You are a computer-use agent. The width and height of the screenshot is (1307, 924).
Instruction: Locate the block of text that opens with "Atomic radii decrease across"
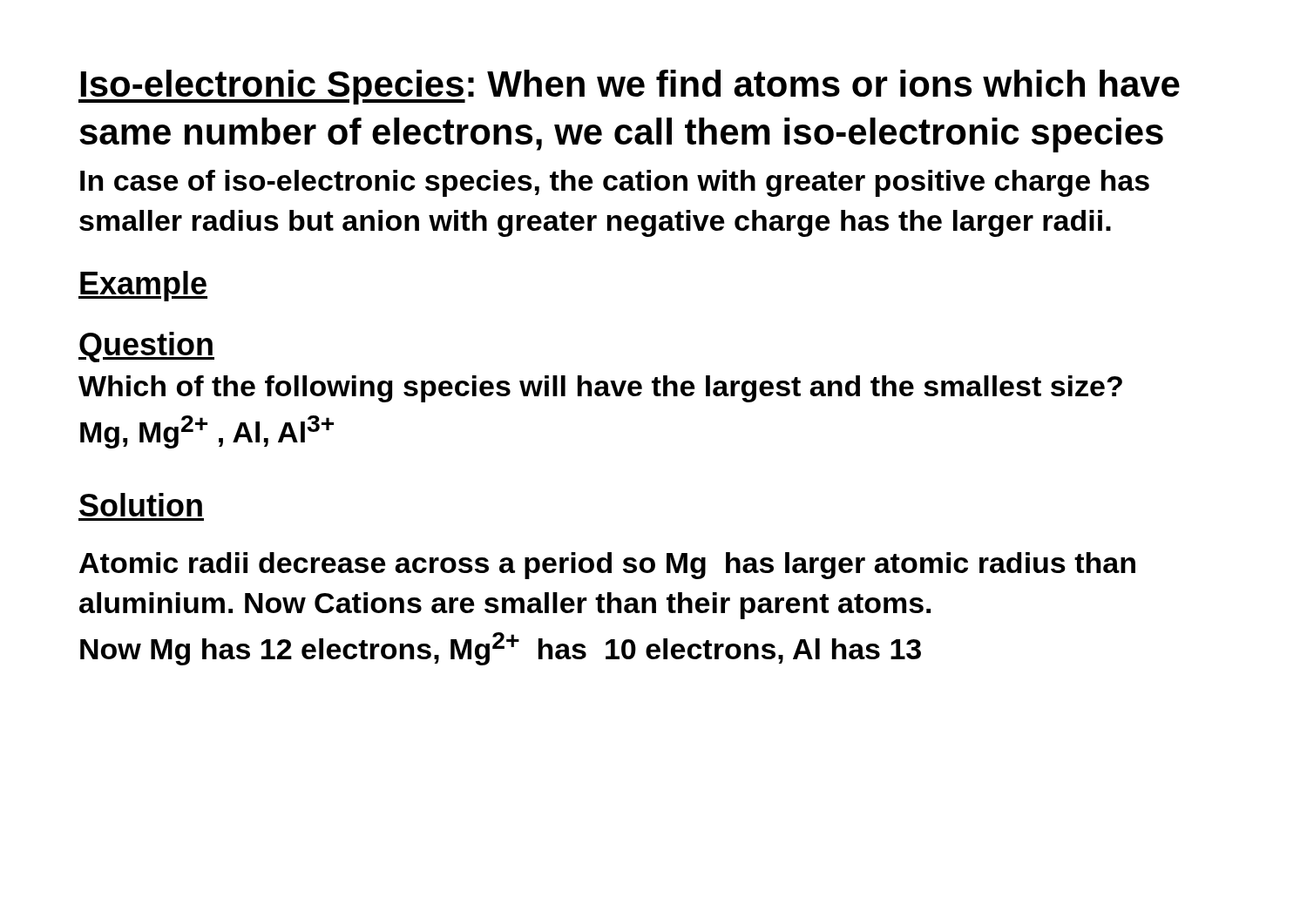pyautogui.click(x=608, y=606)
